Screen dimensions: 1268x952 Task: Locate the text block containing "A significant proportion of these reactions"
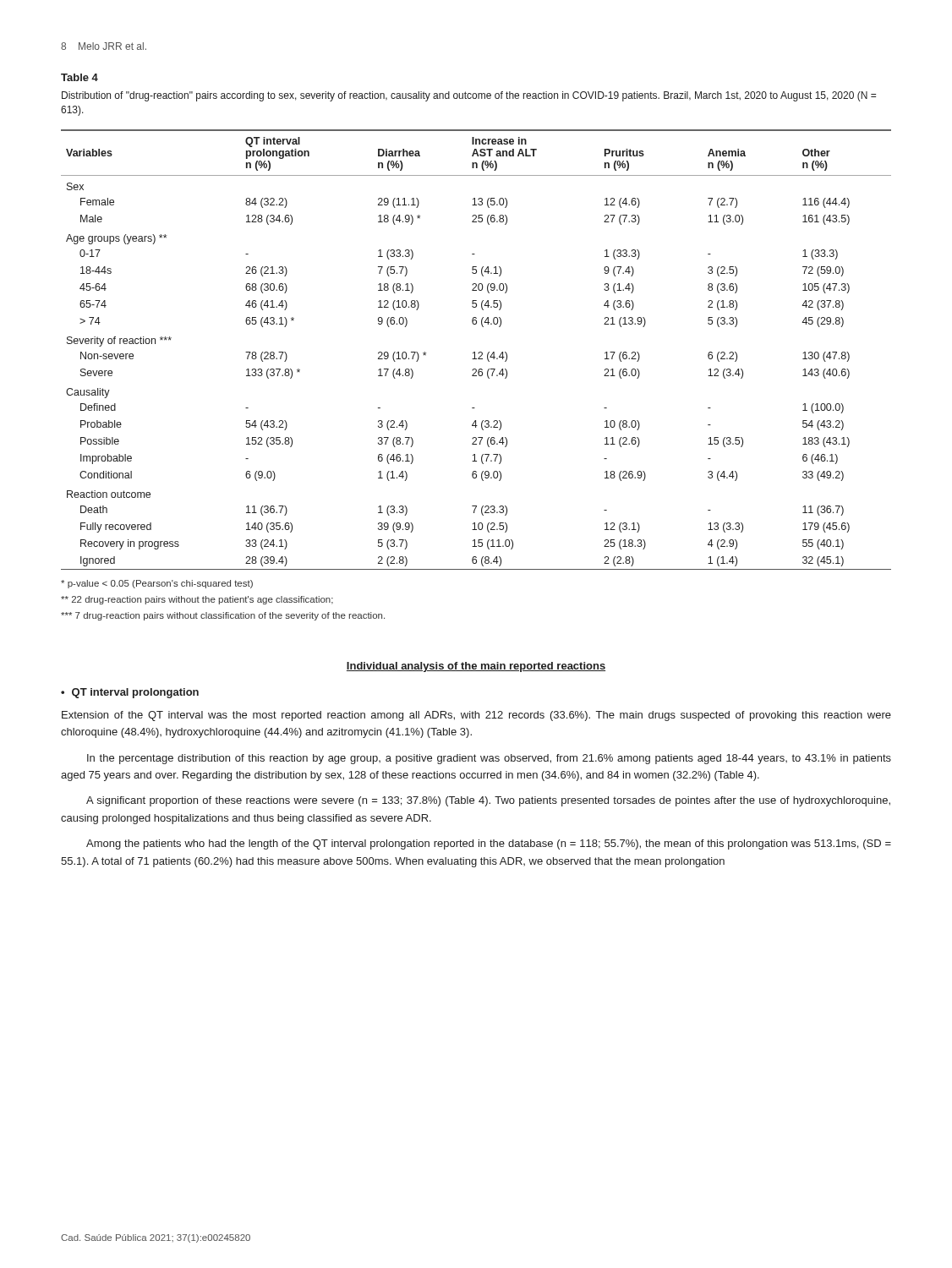476,809
